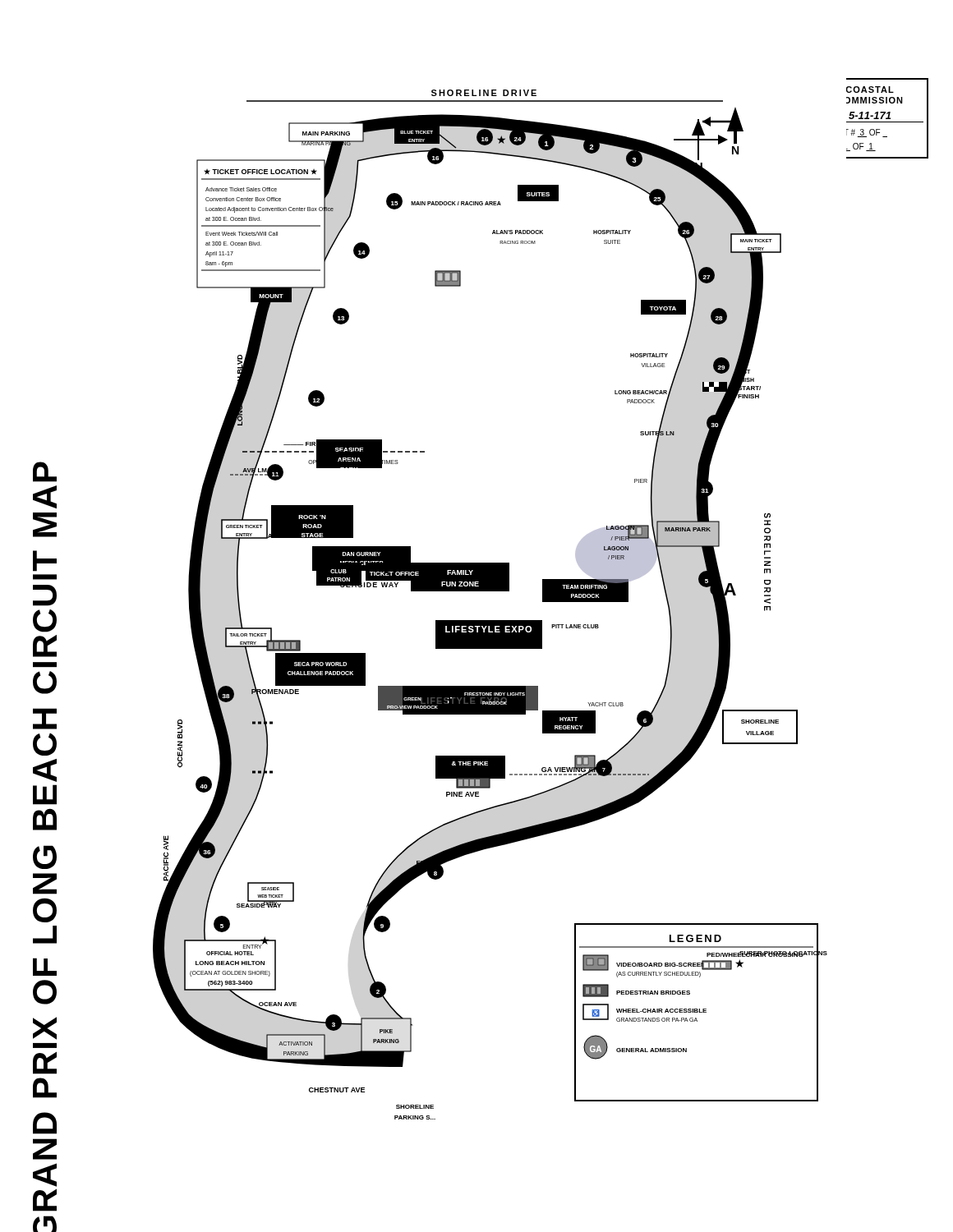
Task: Find the region starting "COASTAL COMMISSION 5-11-171 EXHIBIT # 3"
Action: click(870, 119)
